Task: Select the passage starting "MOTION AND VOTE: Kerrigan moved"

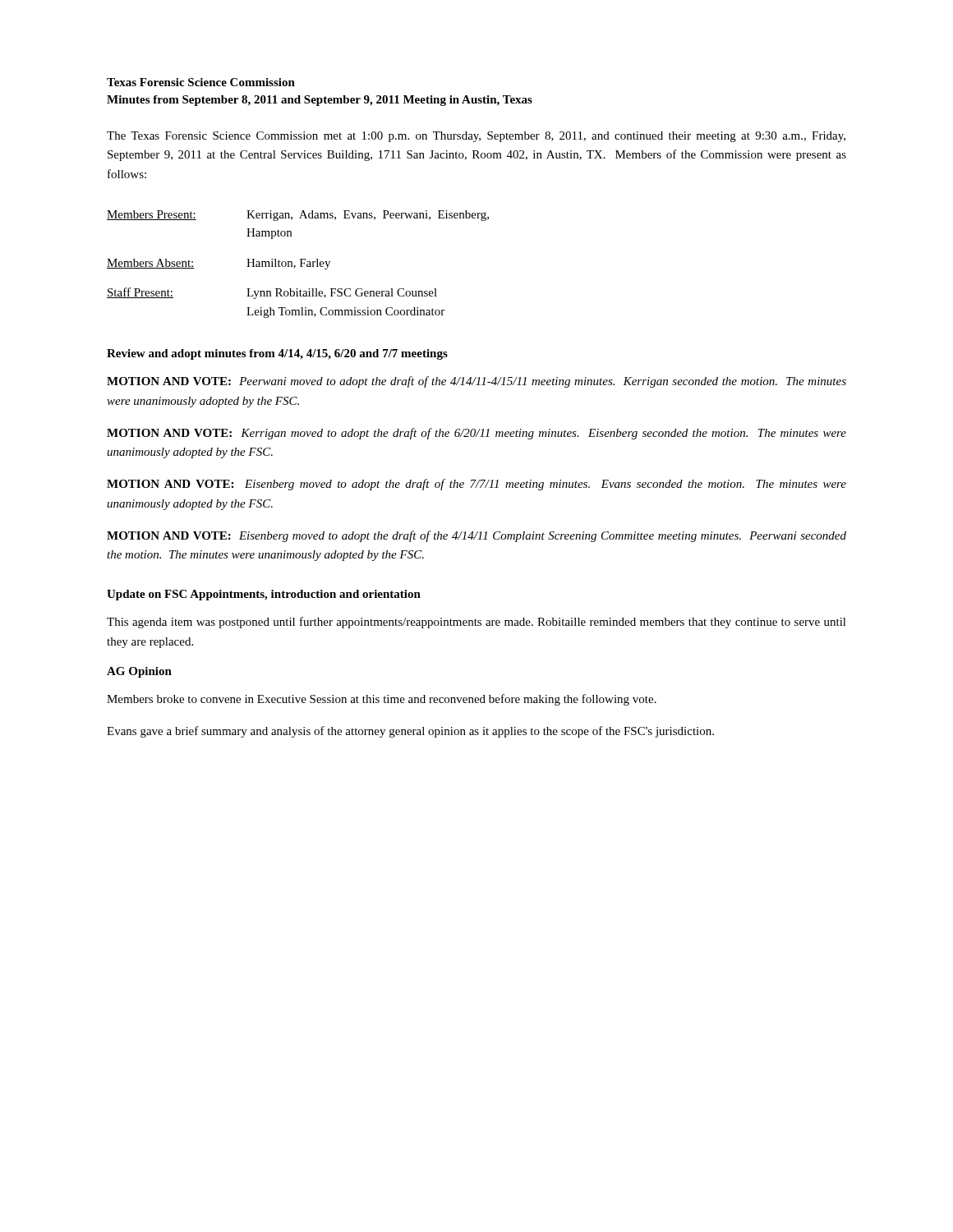Action: [476, 442]
